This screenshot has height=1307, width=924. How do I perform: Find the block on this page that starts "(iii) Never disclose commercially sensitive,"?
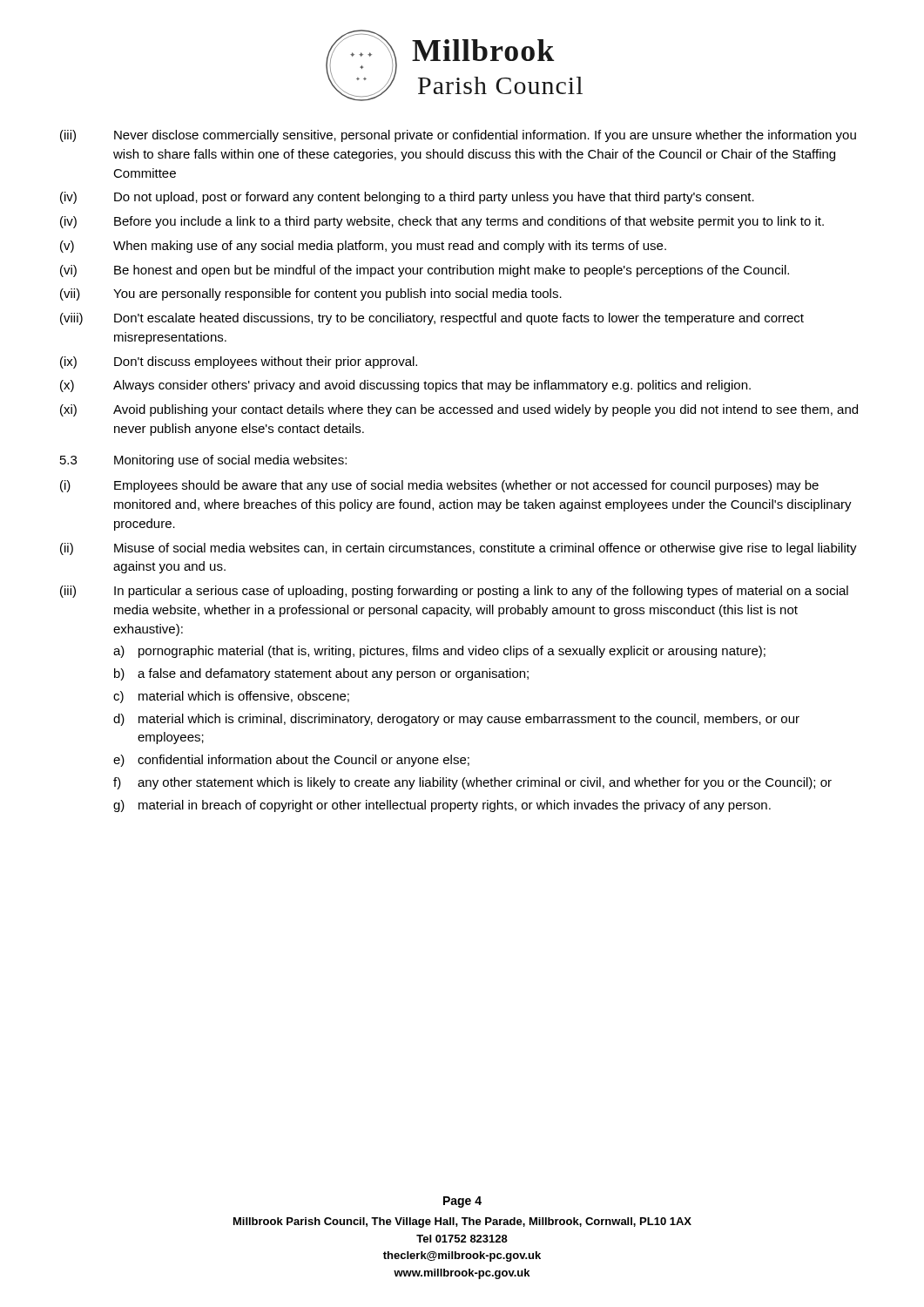click(462, 154)
